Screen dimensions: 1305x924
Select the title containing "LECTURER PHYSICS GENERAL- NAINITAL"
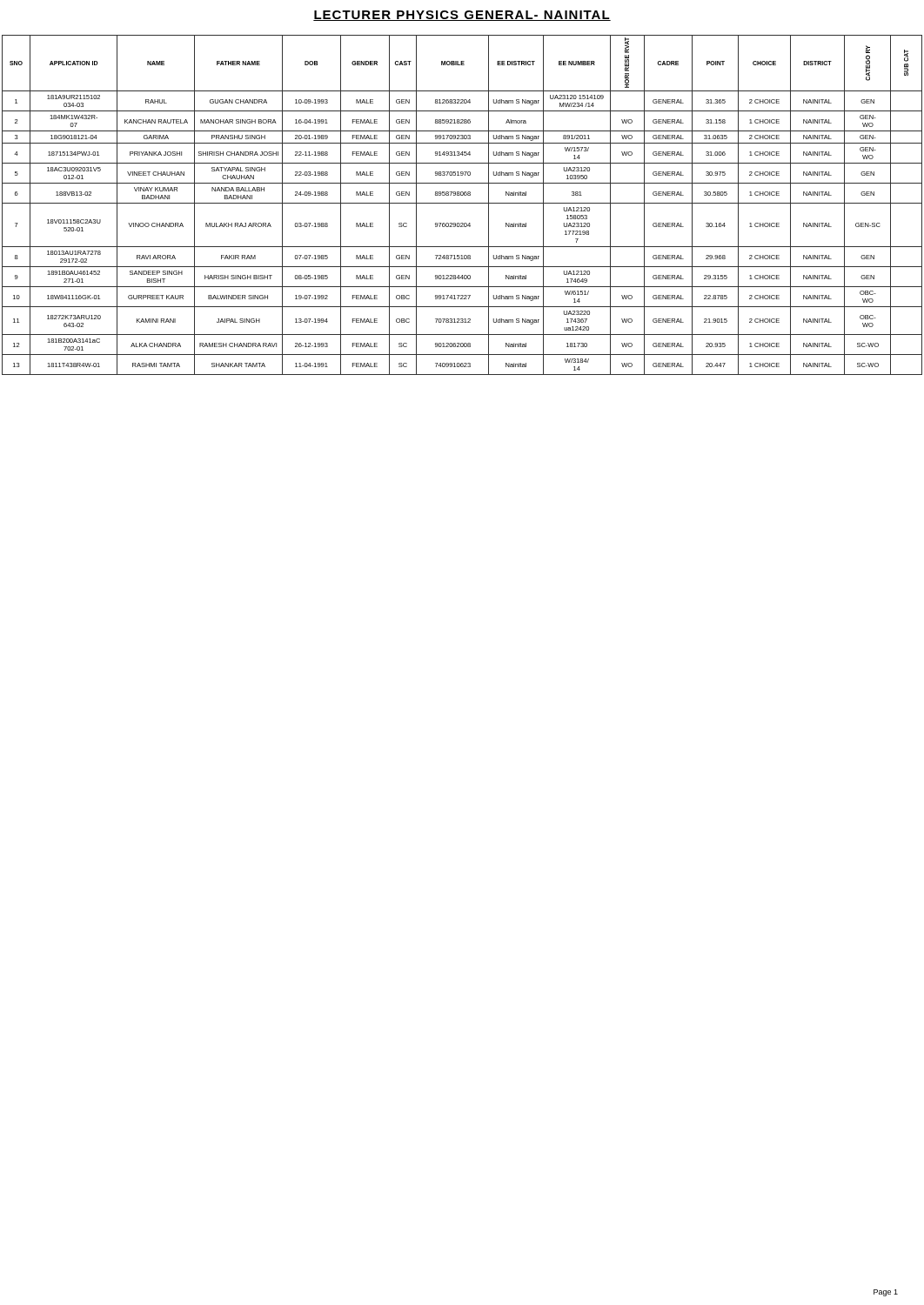(462, 14)
